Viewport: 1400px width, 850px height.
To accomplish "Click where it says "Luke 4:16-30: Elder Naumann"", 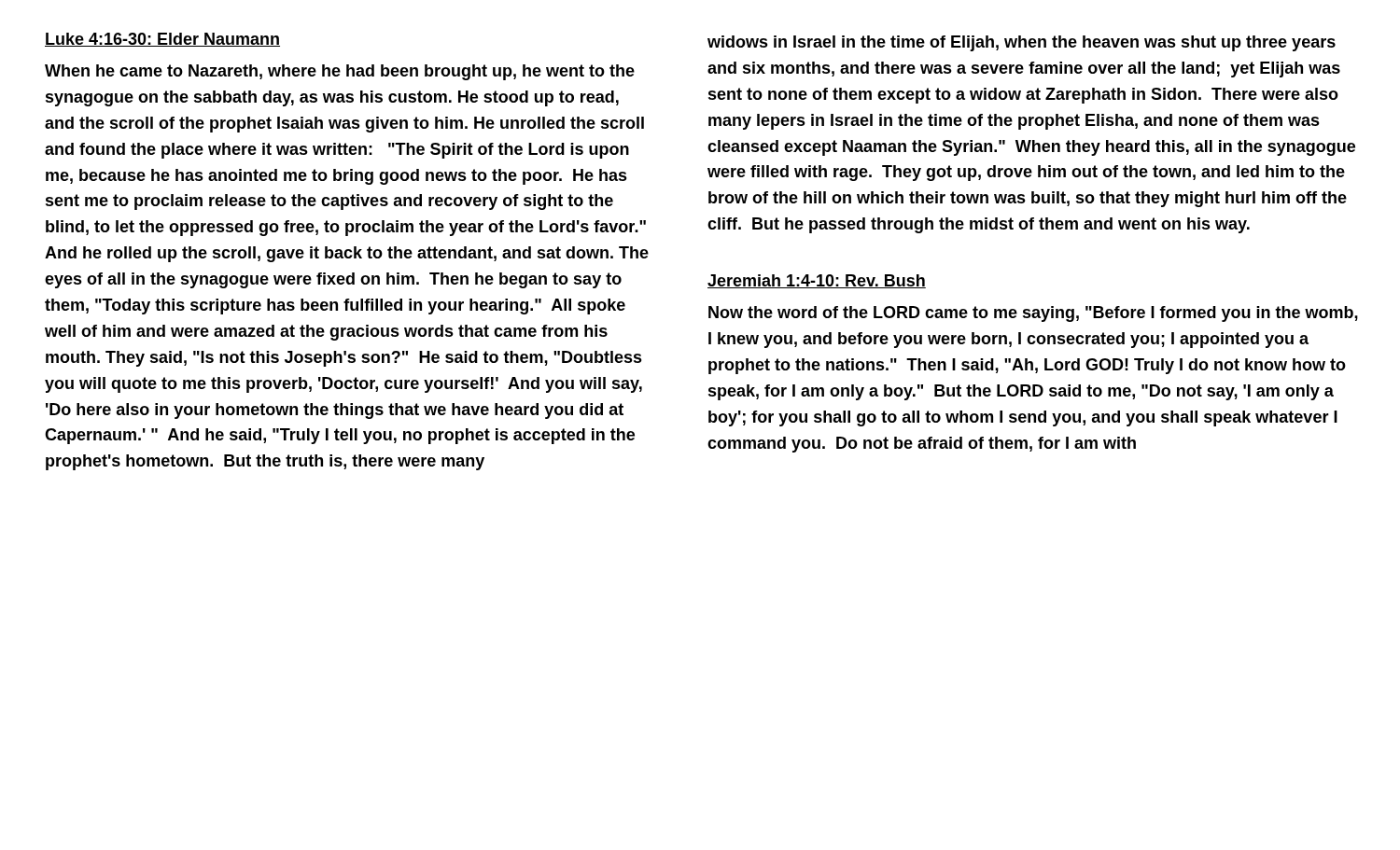I will [x=162, y=39].
